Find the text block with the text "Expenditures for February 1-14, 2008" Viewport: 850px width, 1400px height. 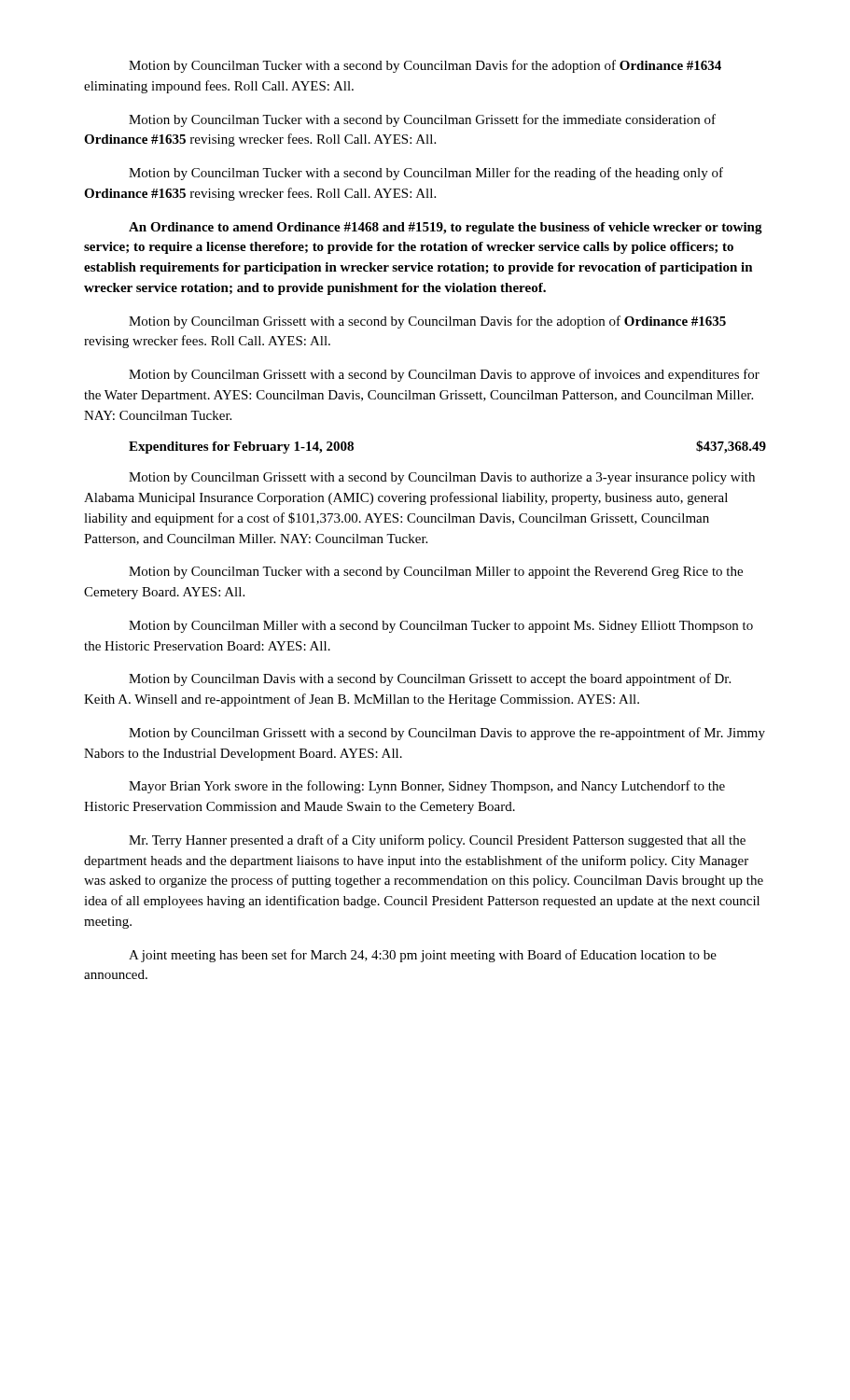254,447
